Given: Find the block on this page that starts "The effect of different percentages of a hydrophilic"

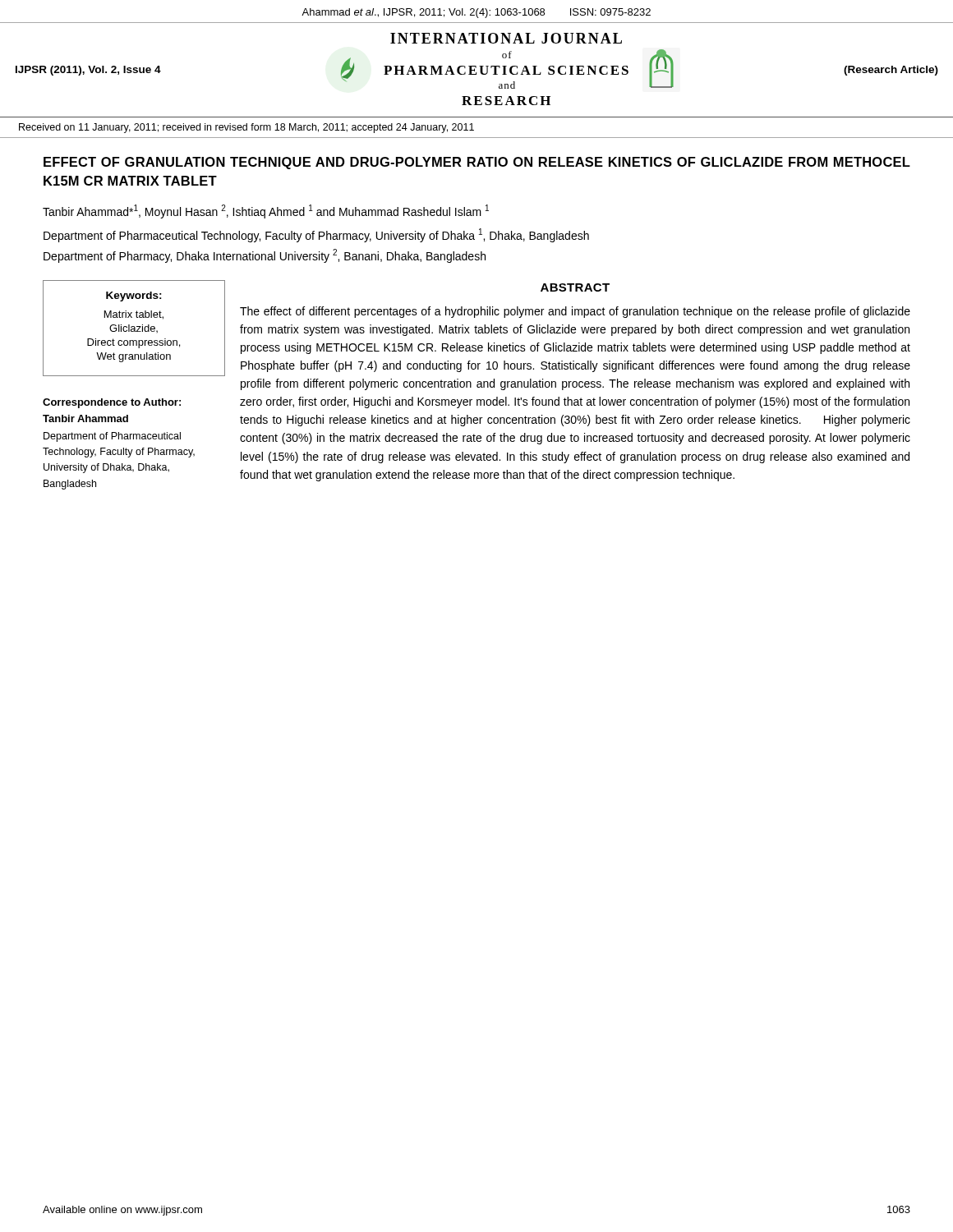Looking at the screenshot, I should [575, 393].
